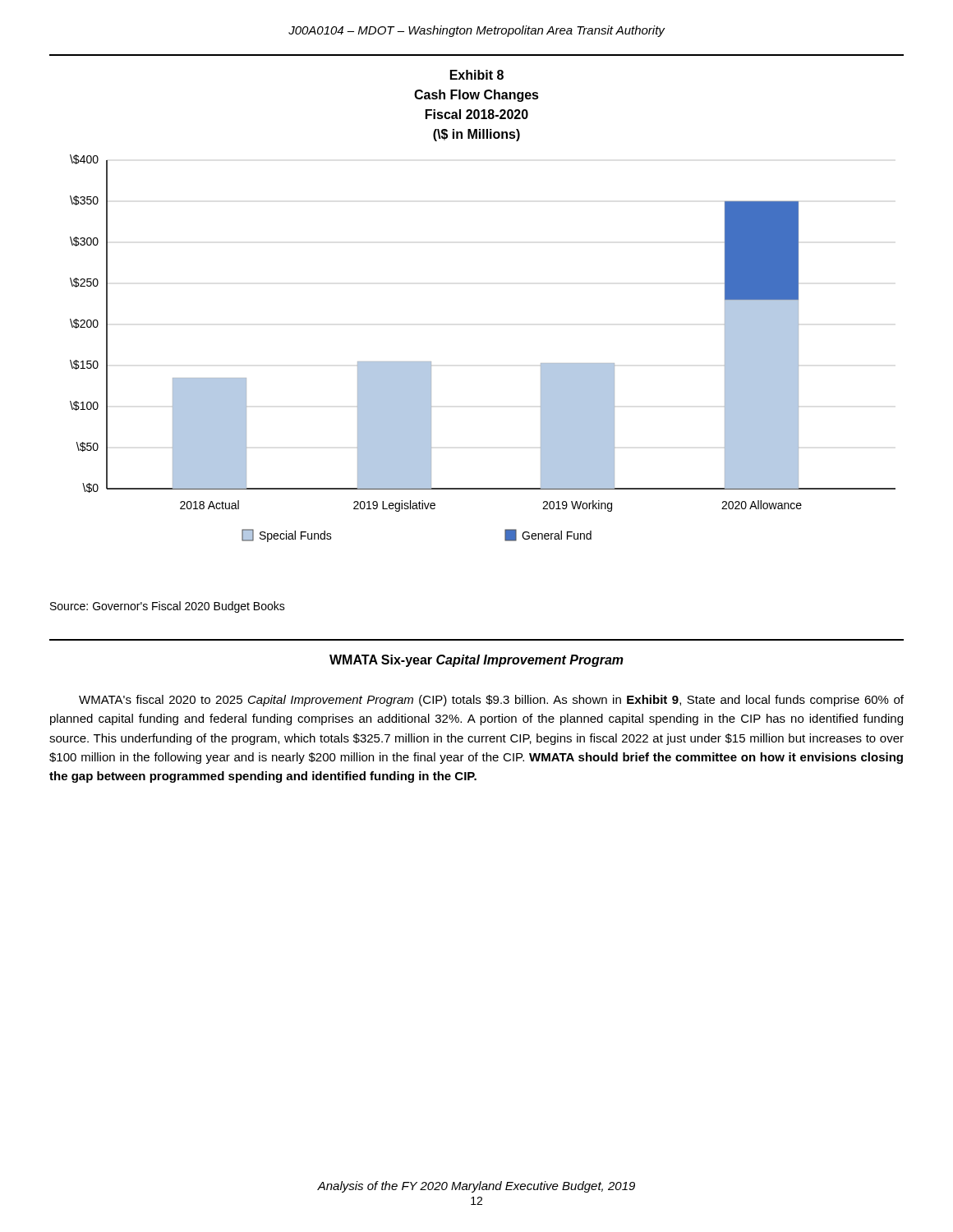This screenshot has width=953, height=1232.
Task: Where does it say "WMATA Six-year Capital Improvement Program"?
Action: click(476, 660)
